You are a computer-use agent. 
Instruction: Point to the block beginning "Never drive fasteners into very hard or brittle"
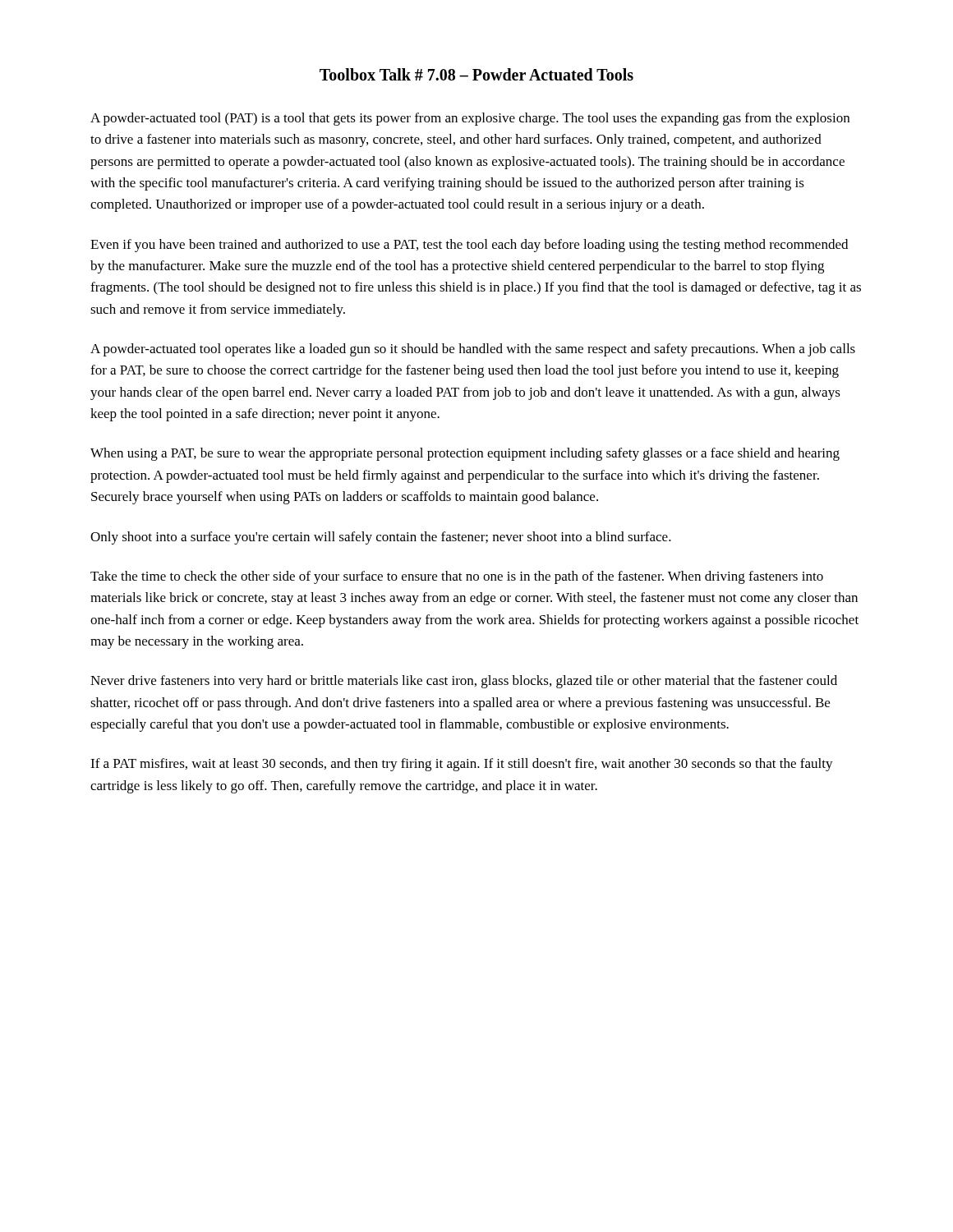coord(464,702)
